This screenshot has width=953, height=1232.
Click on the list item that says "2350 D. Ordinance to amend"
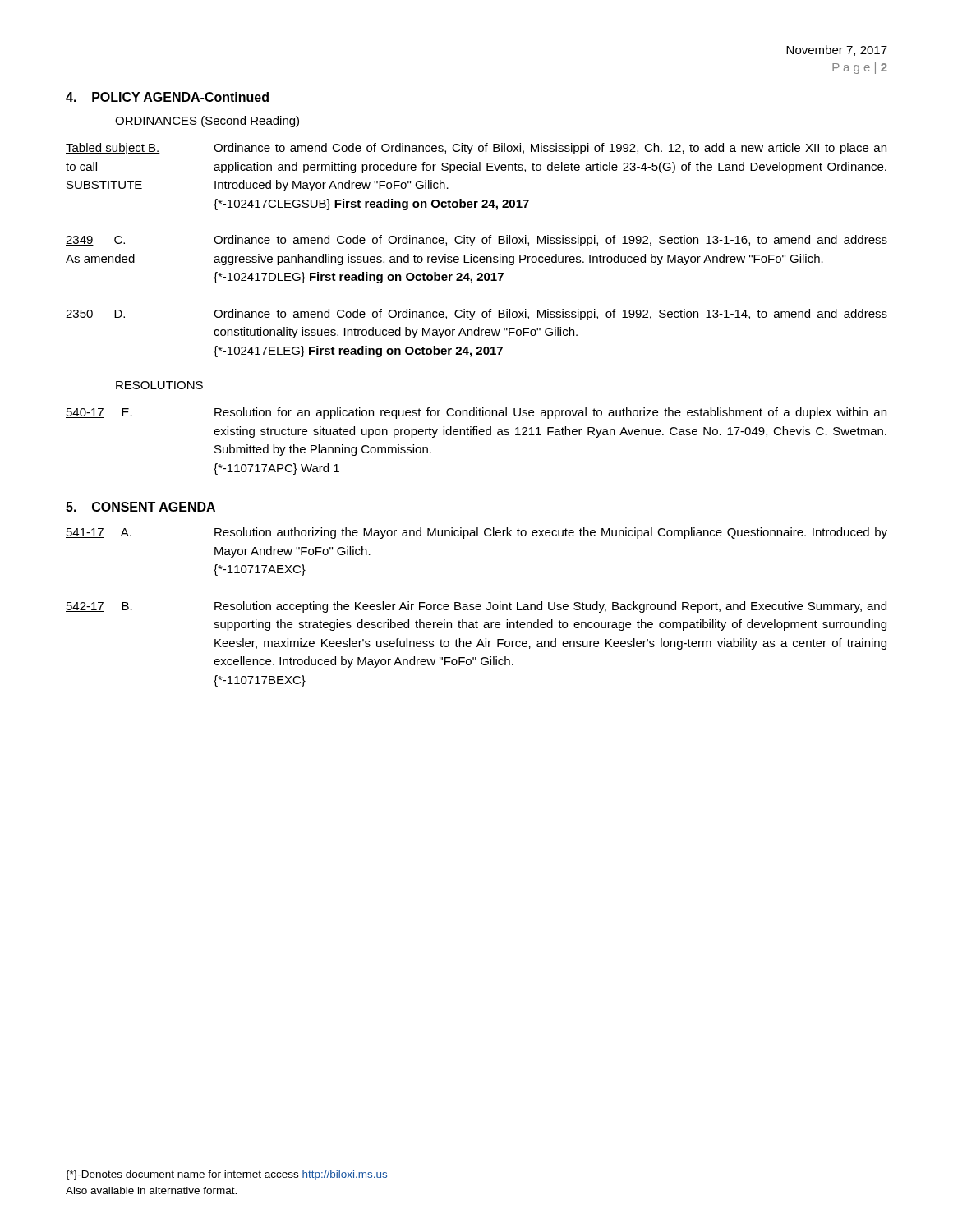tap(476, 332)
